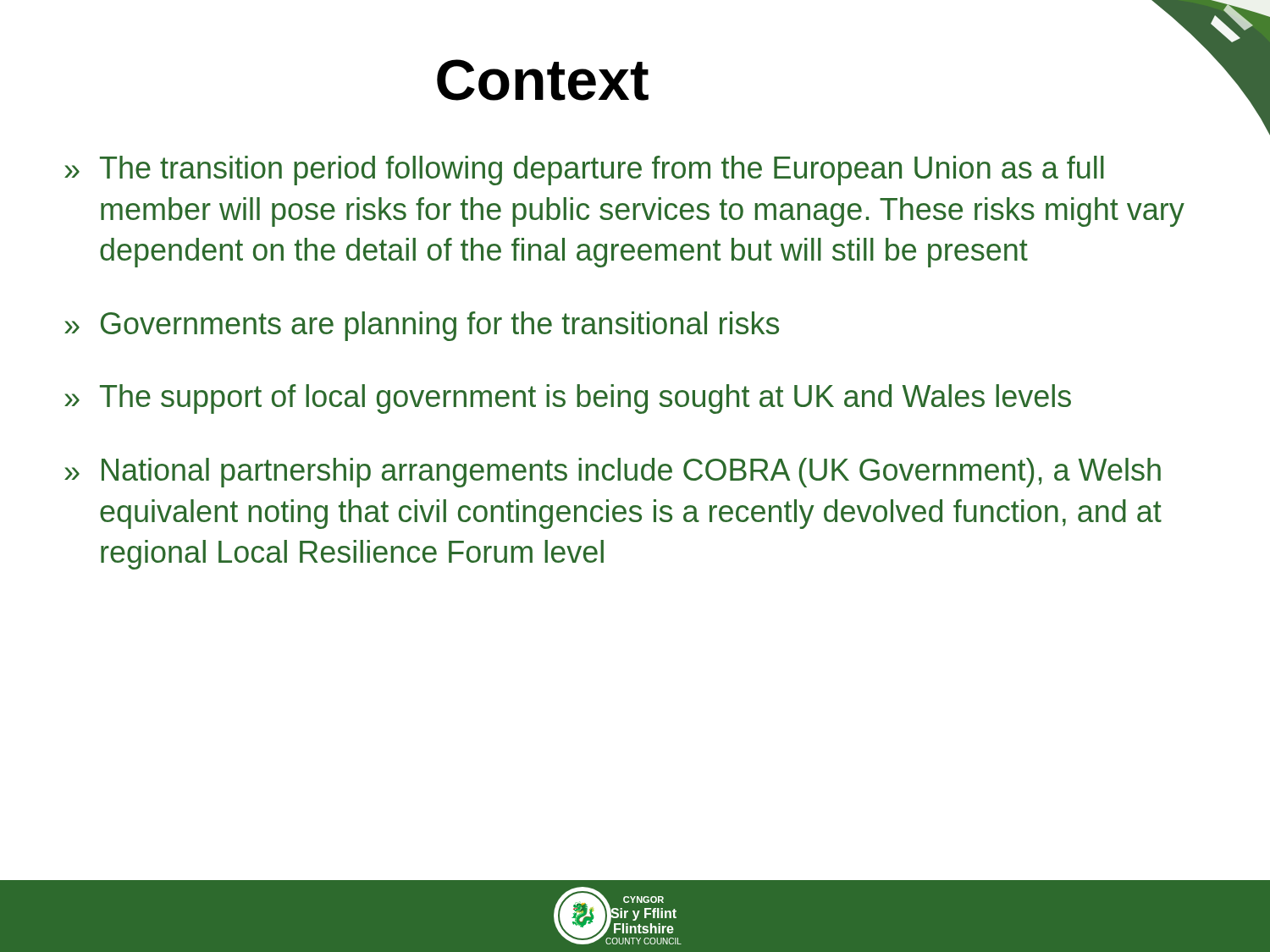Screen dimensions: 952x1270
Task: Point to the passage starting "» National partnership arrangements include COBRA"
Action: 631,512
